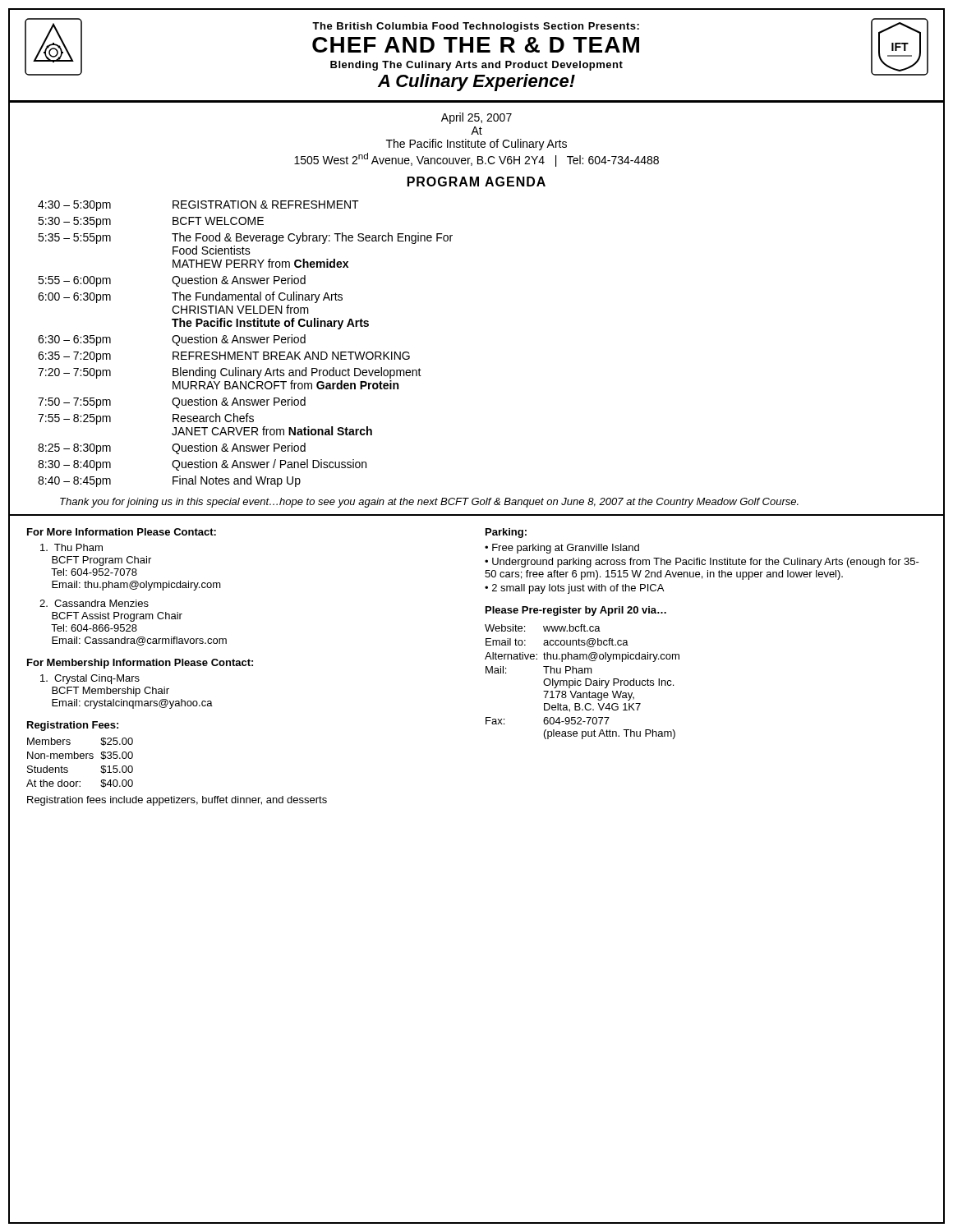Locate the table with the text "Thu Pham Olympic Dairy Products"
Image resolution: width=953 pixels, height=1232 pixels.
[706, 680]
